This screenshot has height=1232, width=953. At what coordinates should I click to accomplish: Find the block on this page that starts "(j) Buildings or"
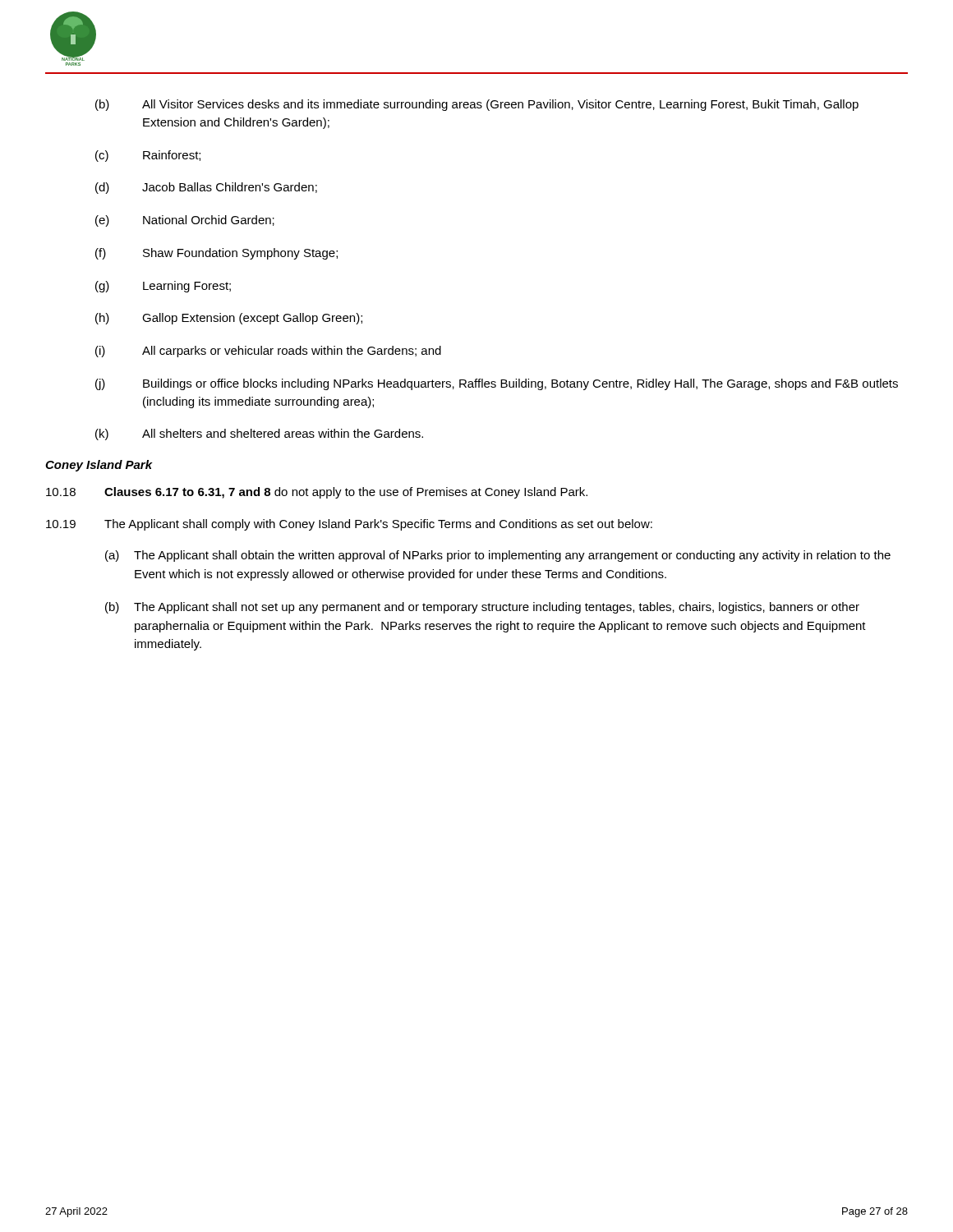tap(476, 392)
